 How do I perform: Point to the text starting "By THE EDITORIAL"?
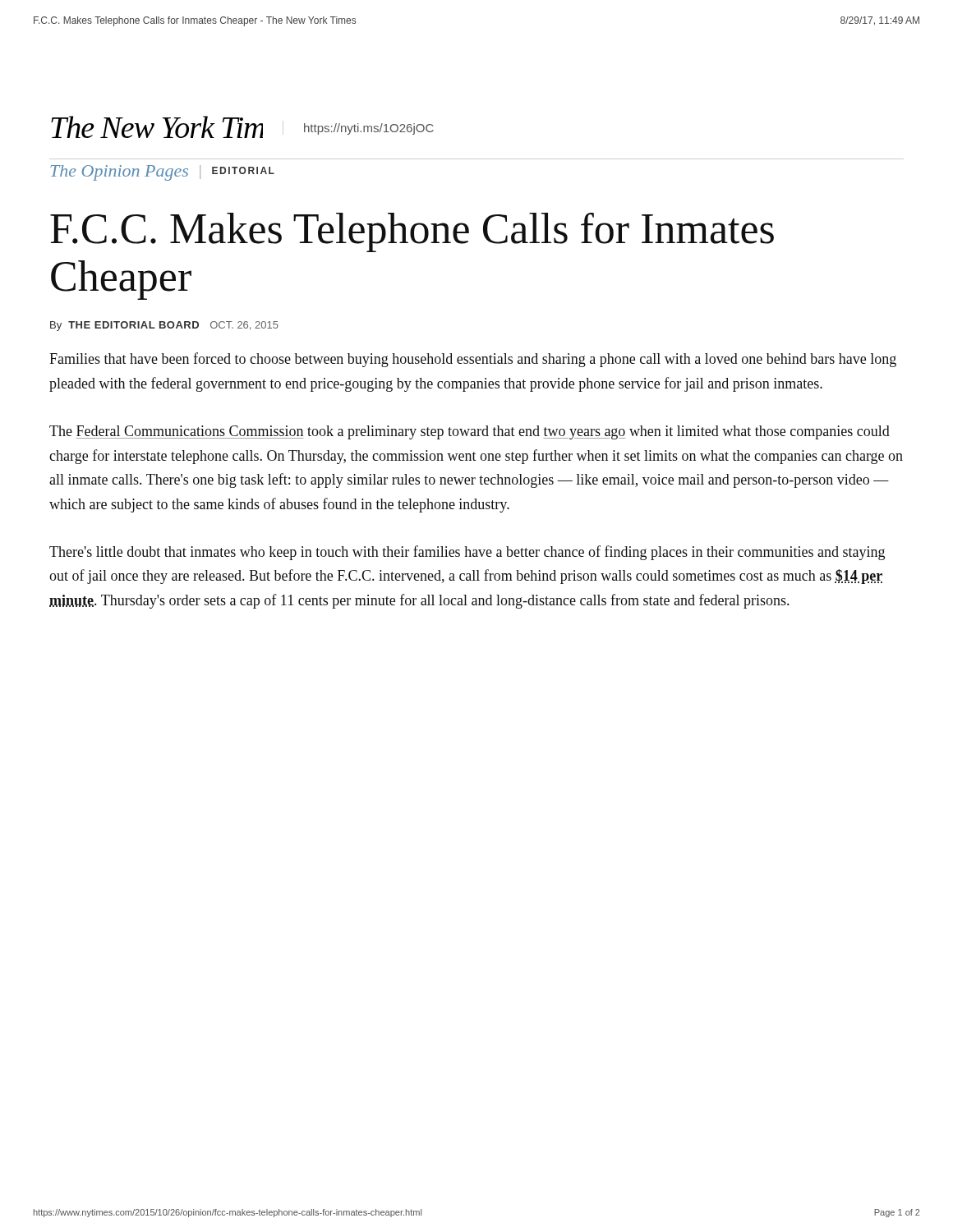[164, 325]
